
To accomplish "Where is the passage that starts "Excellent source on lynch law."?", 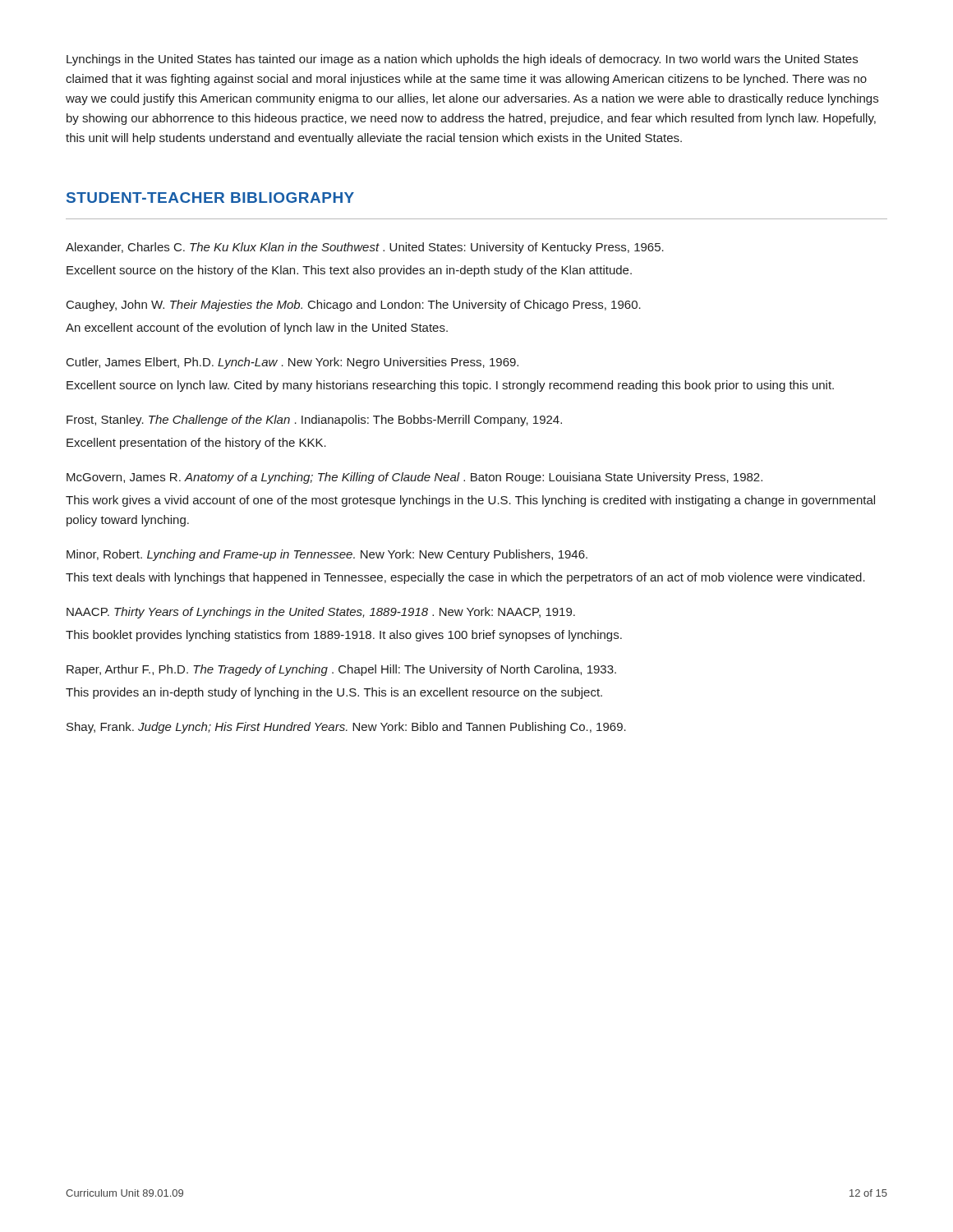I will coord(450,385).
